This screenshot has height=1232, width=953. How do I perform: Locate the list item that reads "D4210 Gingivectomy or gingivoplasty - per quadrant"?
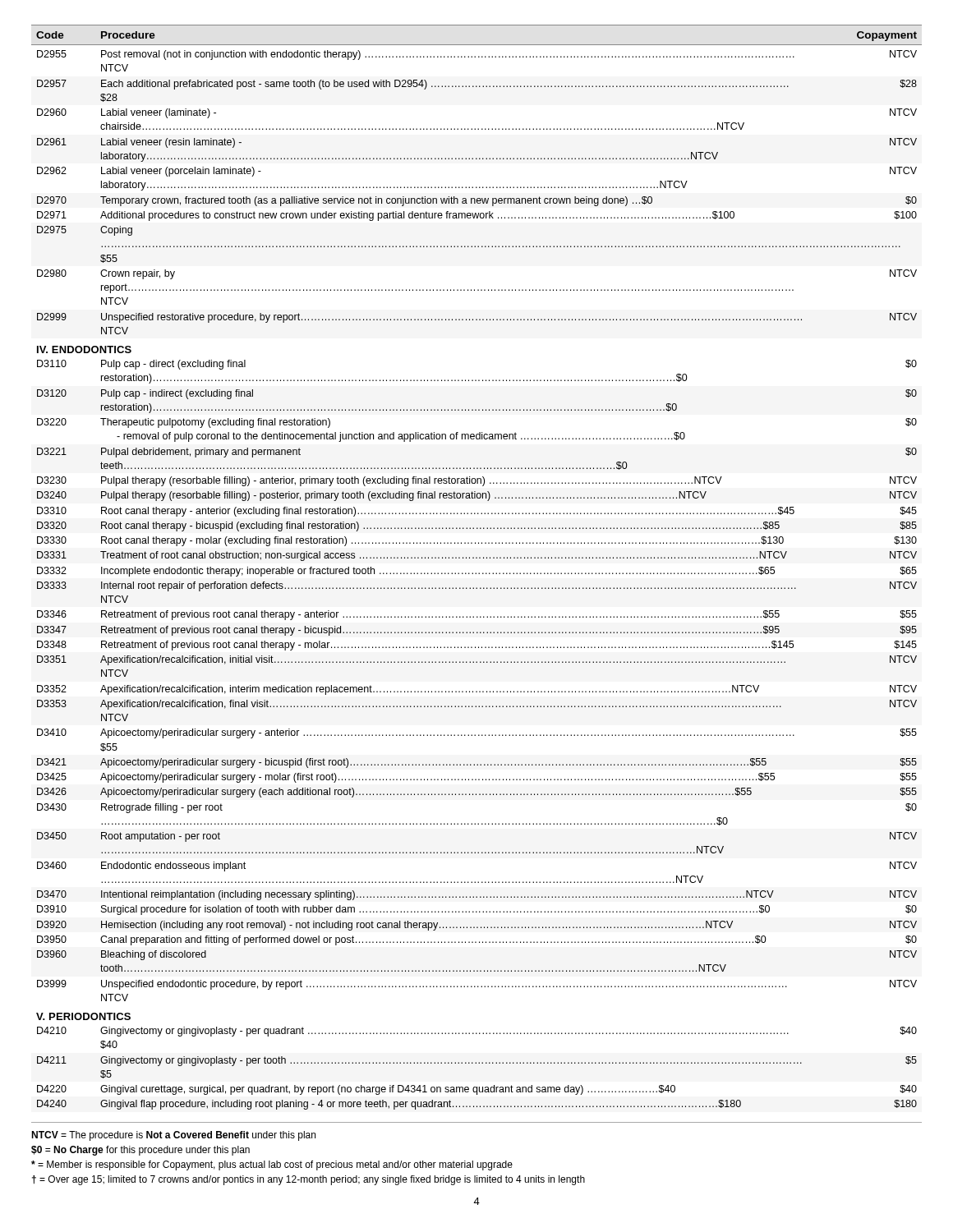pyautogui.click(x=476, y=1038)
